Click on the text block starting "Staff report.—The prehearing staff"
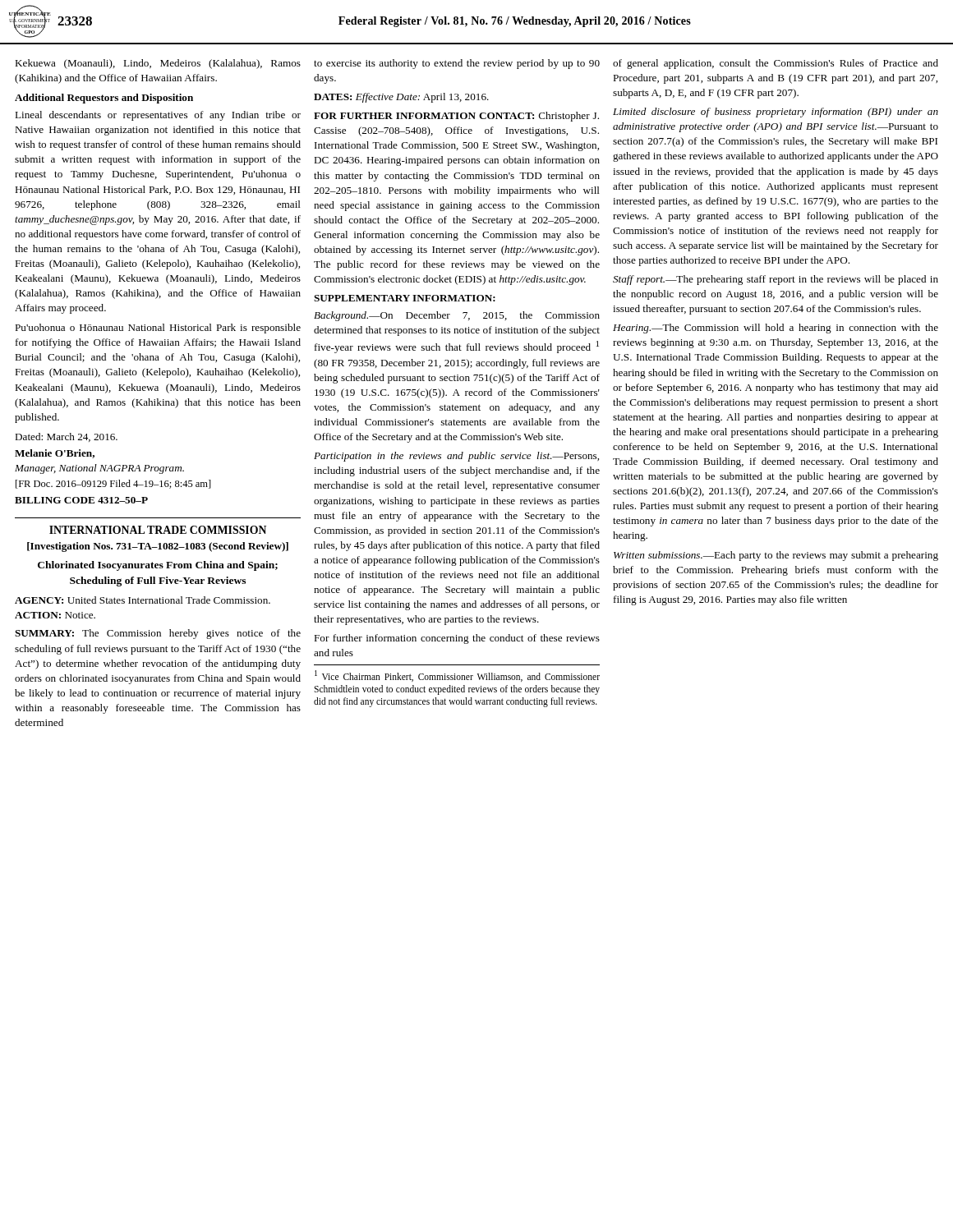 coord(776,294)
